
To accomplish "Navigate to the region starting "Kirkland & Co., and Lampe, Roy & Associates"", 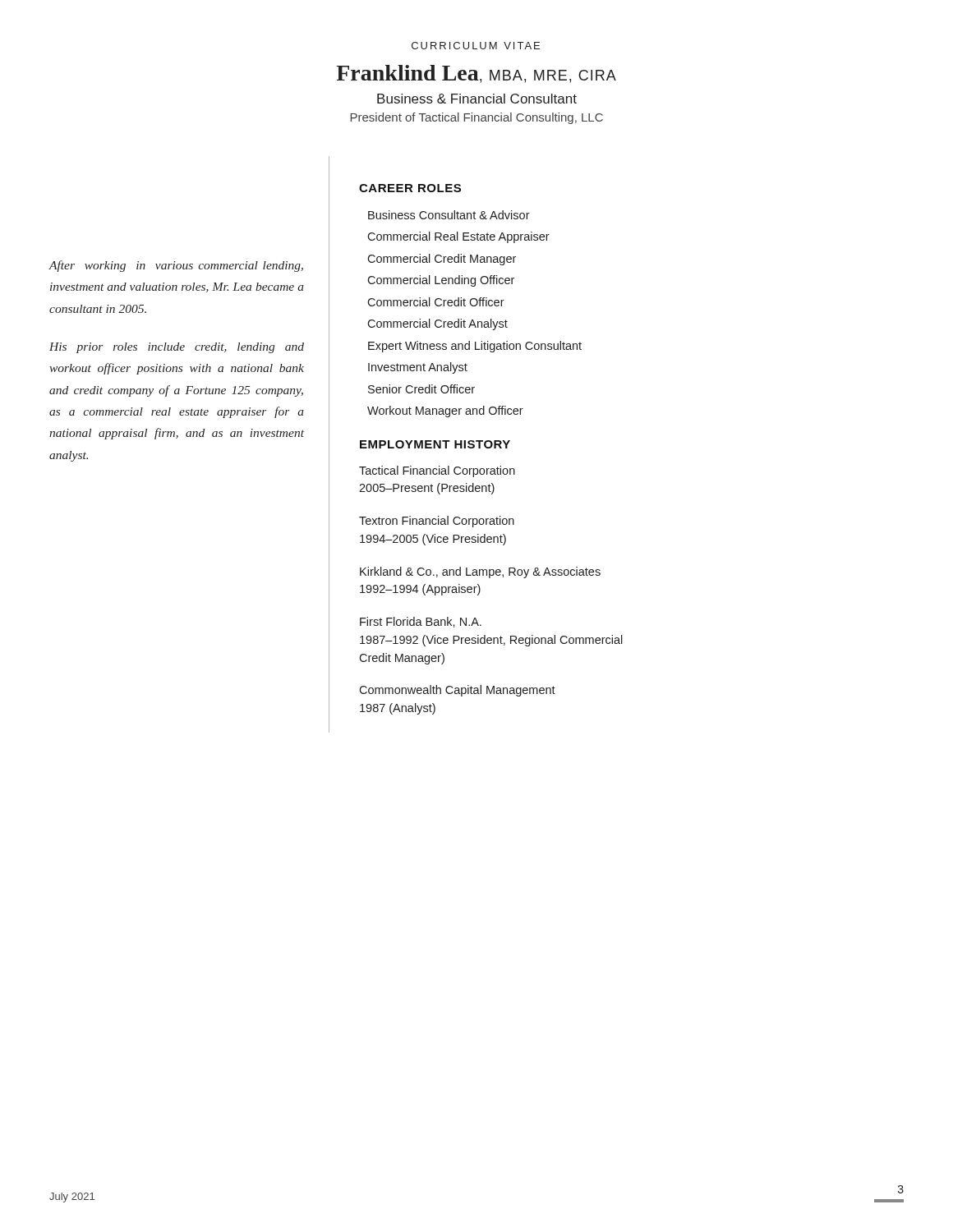I will [480, 572].
